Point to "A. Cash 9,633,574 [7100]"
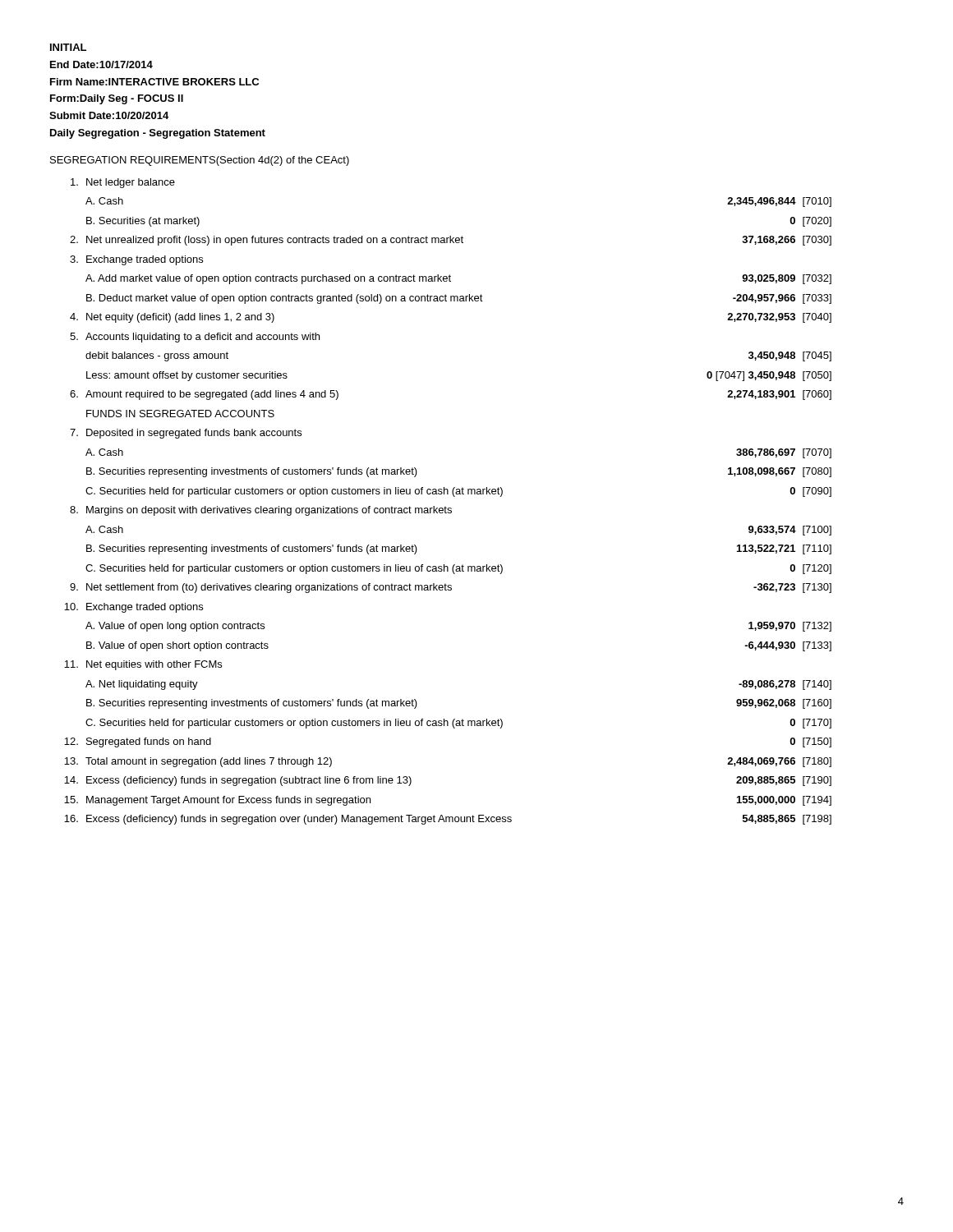 tap(101, 532)
